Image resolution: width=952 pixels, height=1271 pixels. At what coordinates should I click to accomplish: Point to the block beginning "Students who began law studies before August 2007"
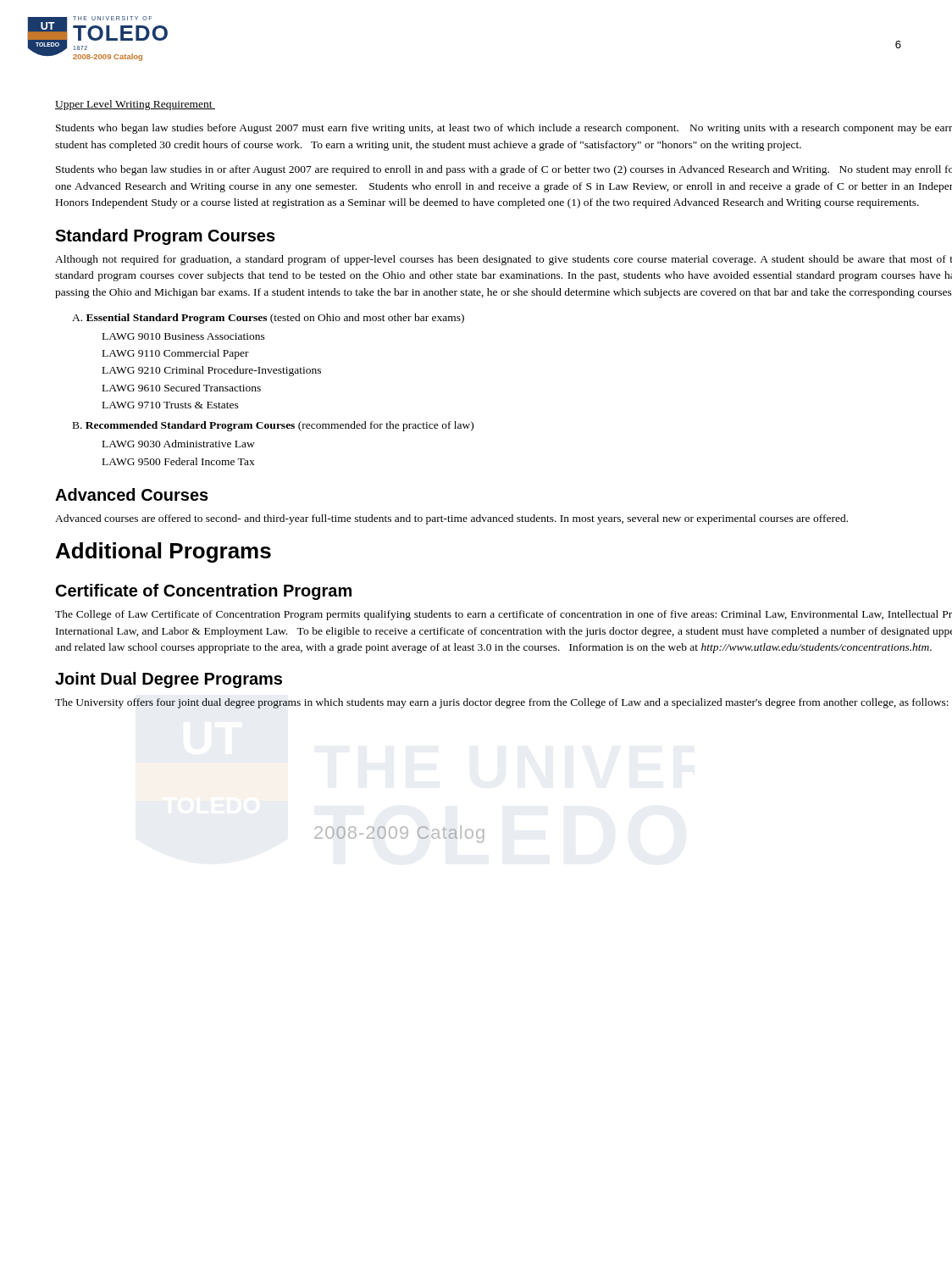504,136
